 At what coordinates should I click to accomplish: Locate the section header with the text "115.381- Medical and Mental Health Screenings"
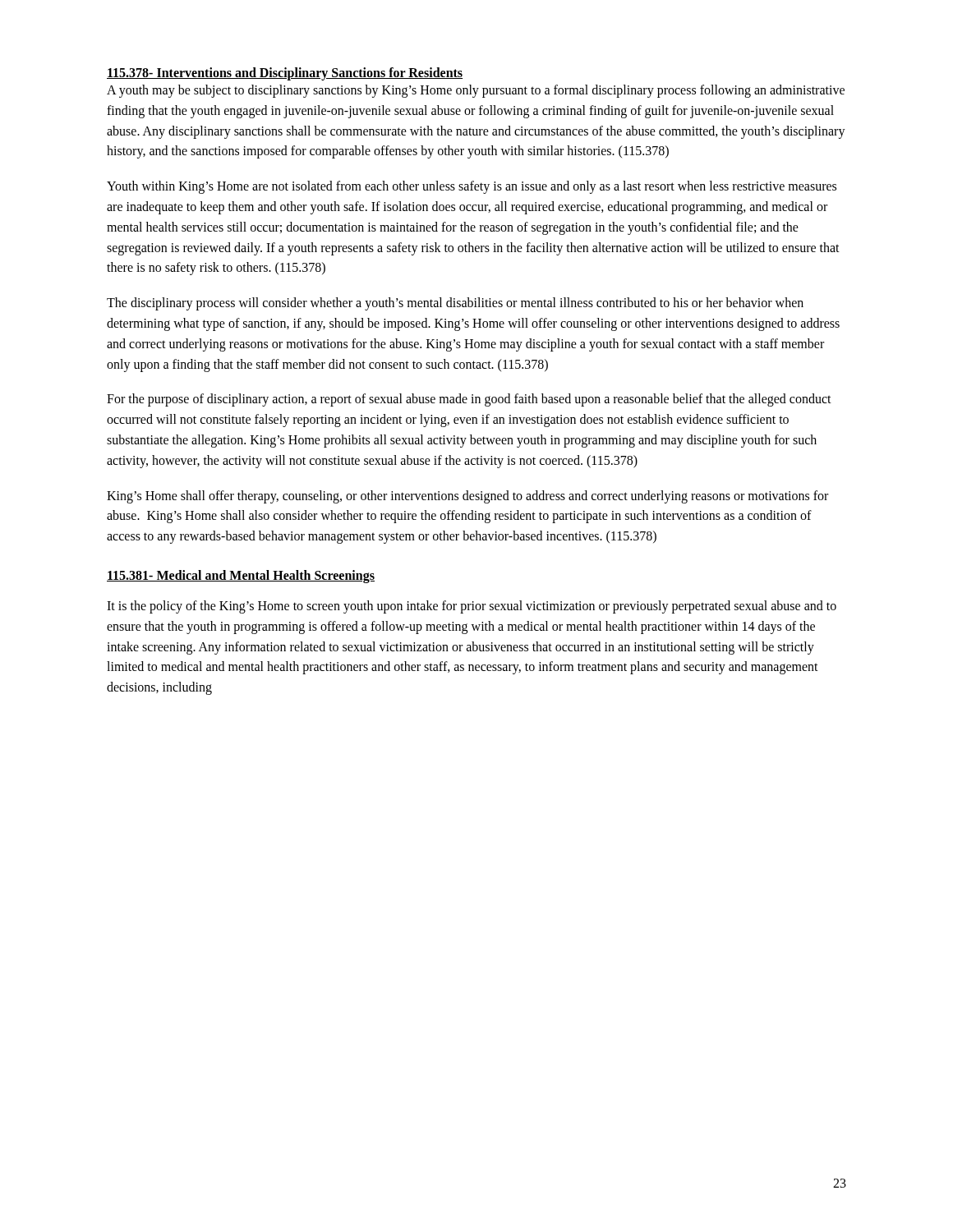pos(241,575)
